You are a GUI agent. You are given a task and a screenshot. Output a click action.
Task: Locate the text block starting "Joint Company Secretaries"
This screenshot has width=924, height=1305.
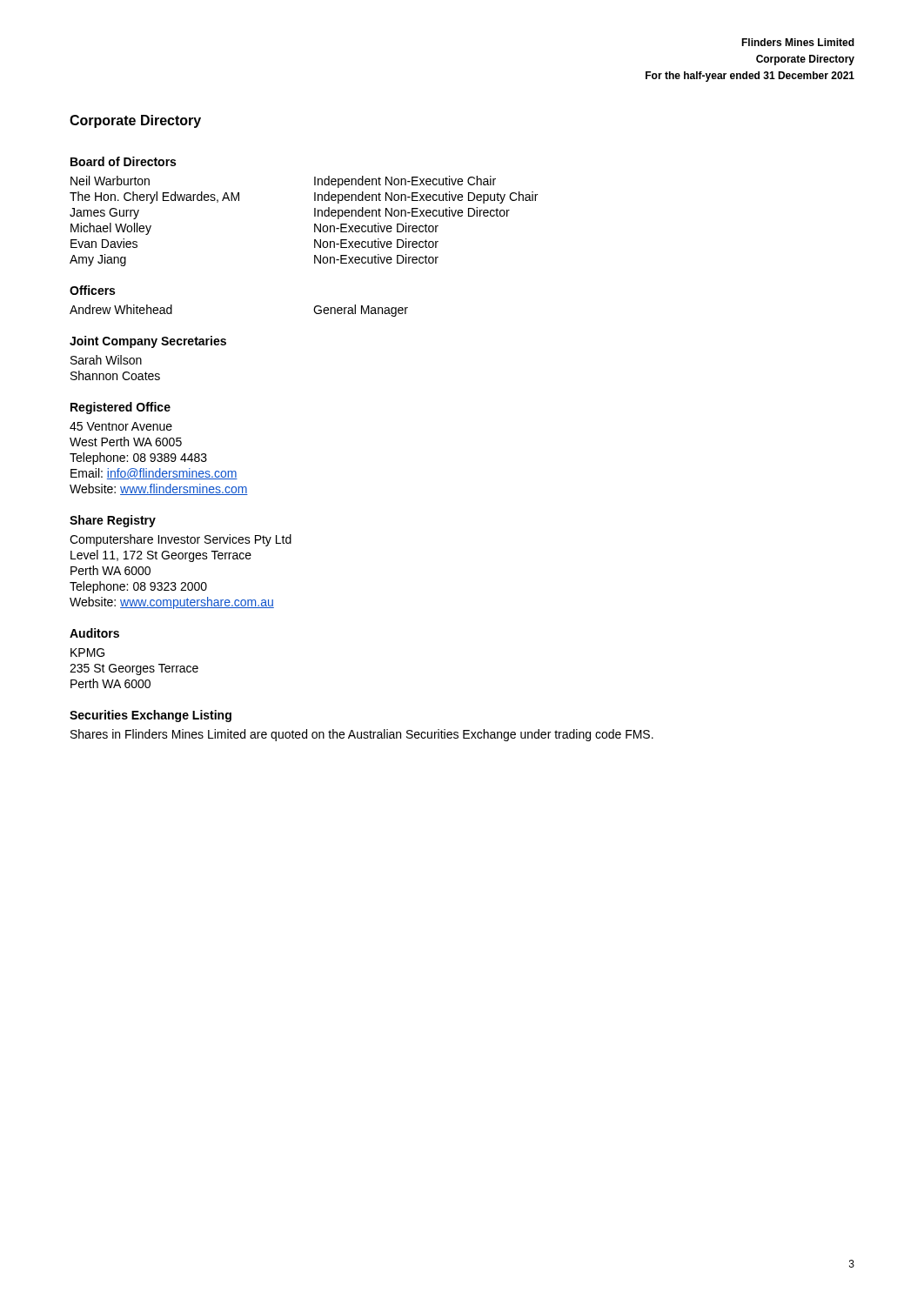click(x=148, y=341)
